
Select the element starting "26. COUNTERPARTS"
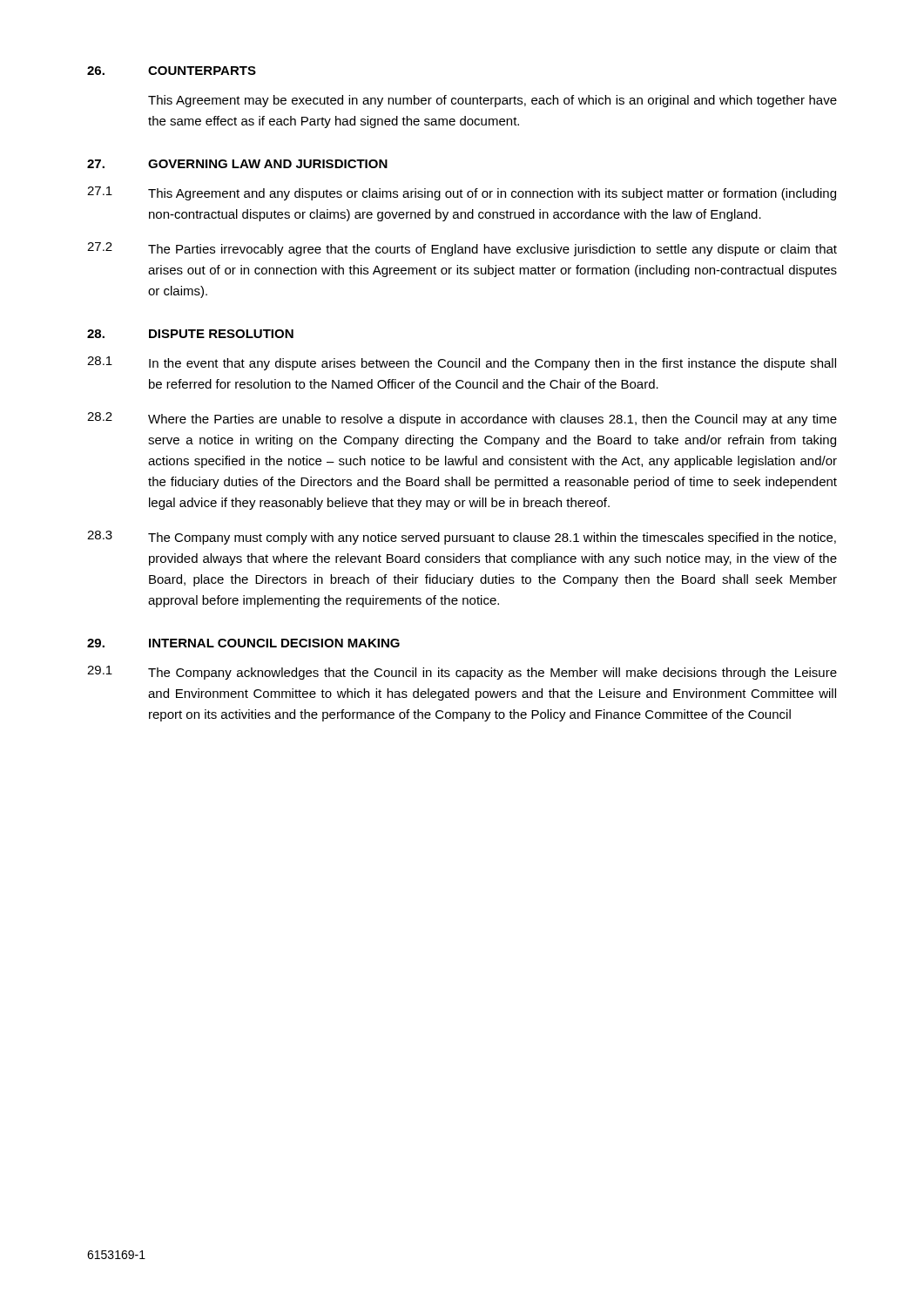(172, 70)
